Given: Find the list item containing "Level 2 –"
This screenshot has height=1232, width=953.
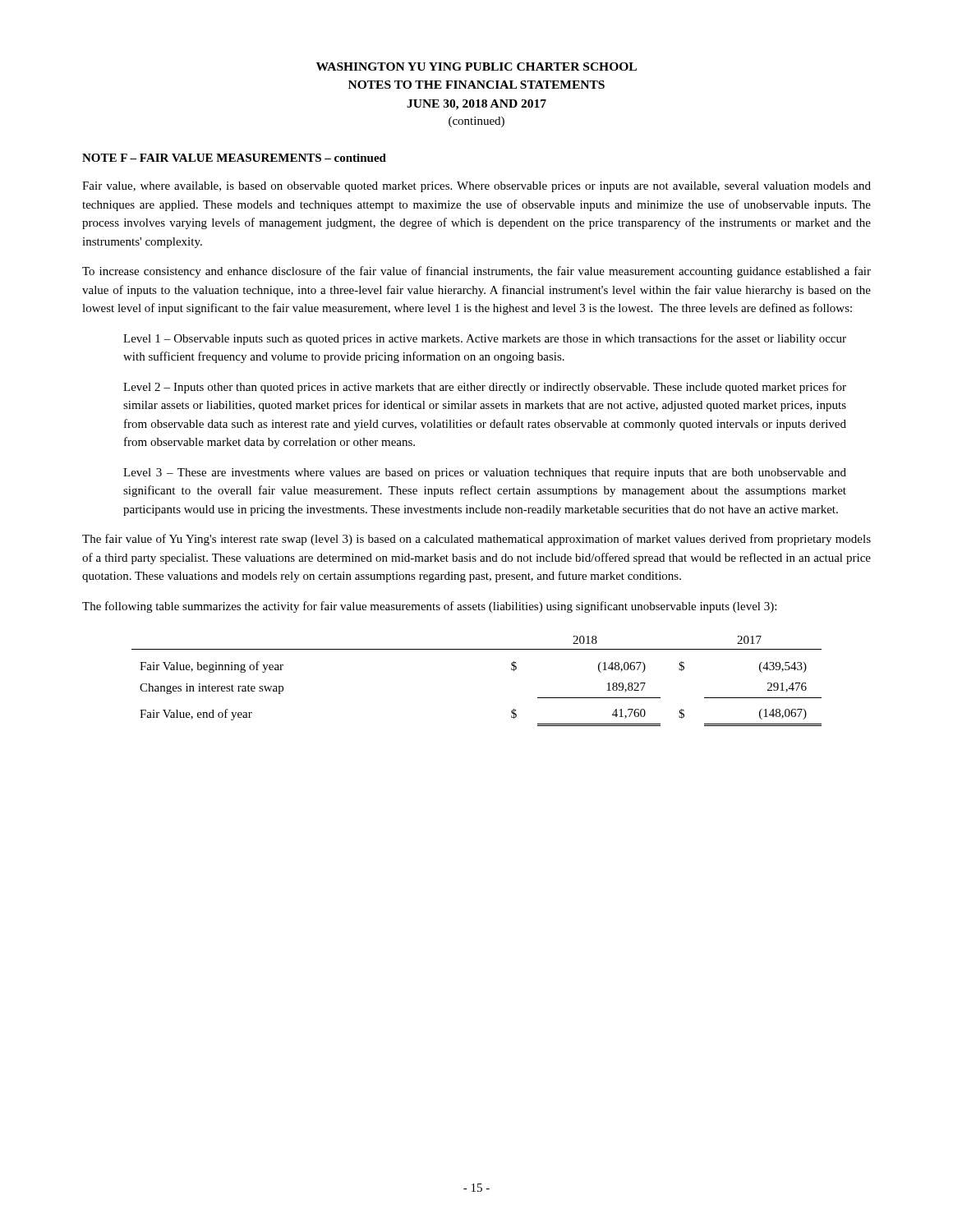Looking at the screenshot, I should (485, 415).
